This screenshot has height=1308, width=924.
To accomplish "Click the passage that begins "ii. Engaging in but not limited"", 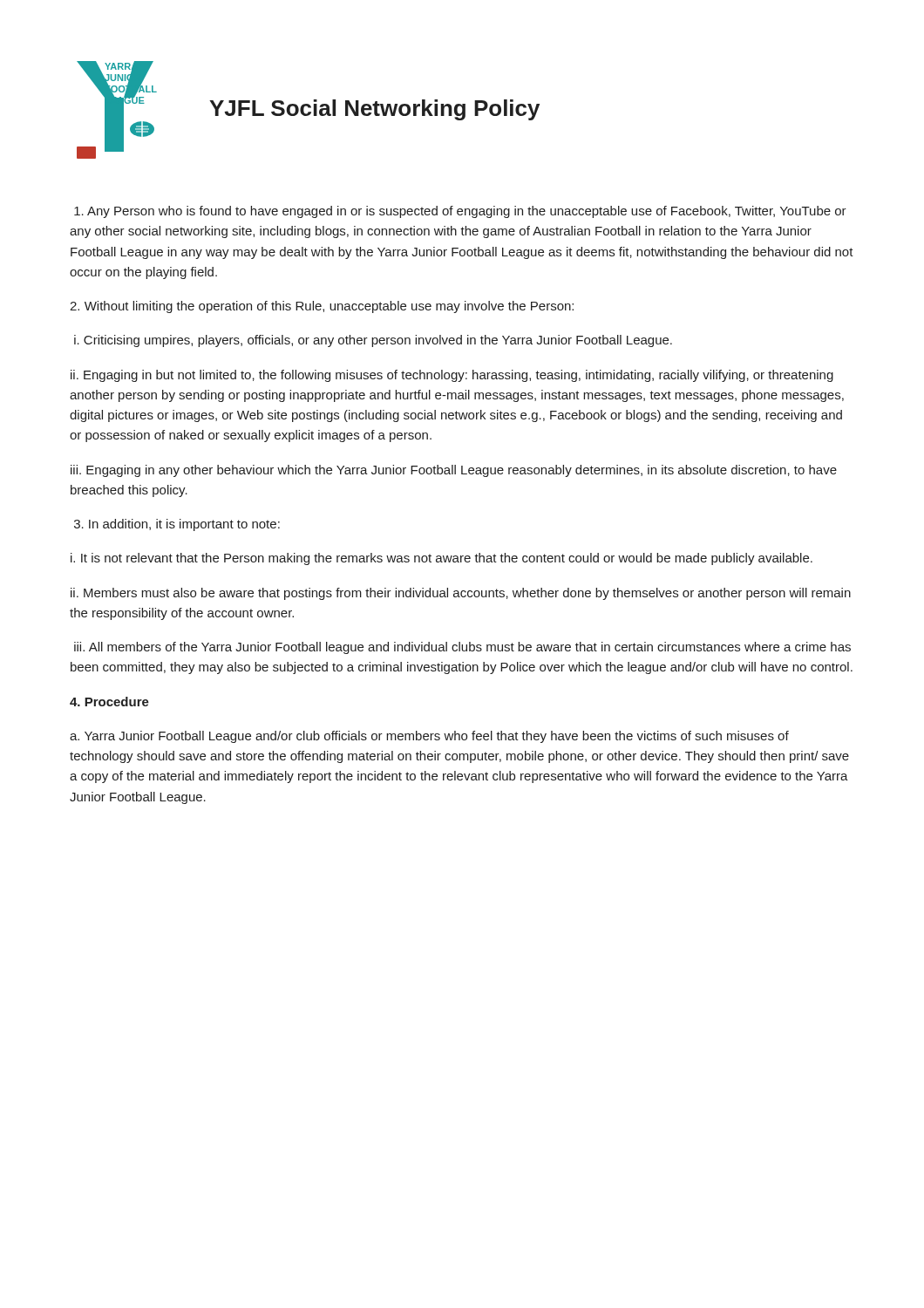I will (457, 404).
